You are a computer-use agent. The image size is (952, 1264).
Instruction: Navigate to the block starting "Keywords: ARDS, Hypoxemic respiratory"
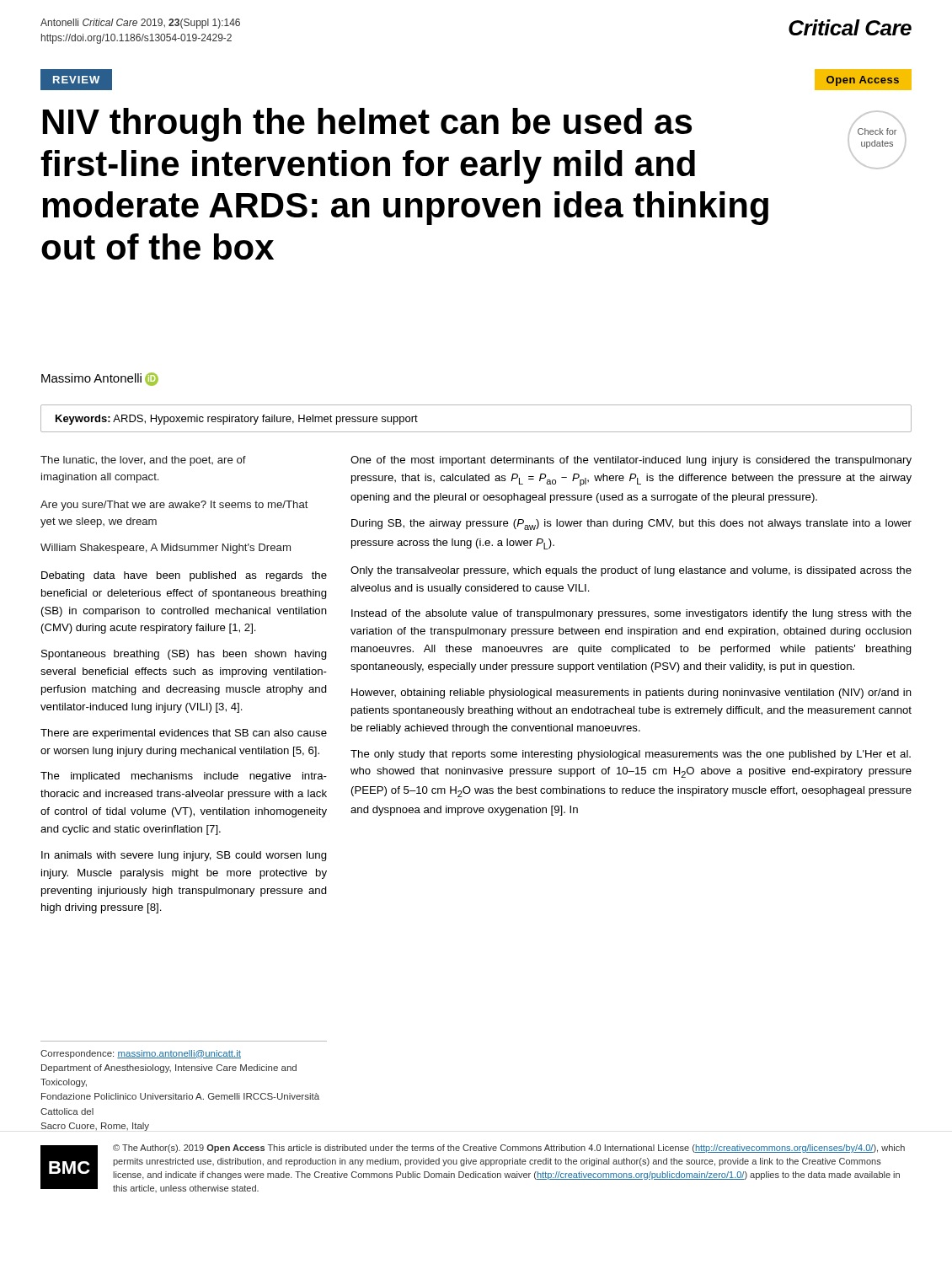tap(236, 418)
